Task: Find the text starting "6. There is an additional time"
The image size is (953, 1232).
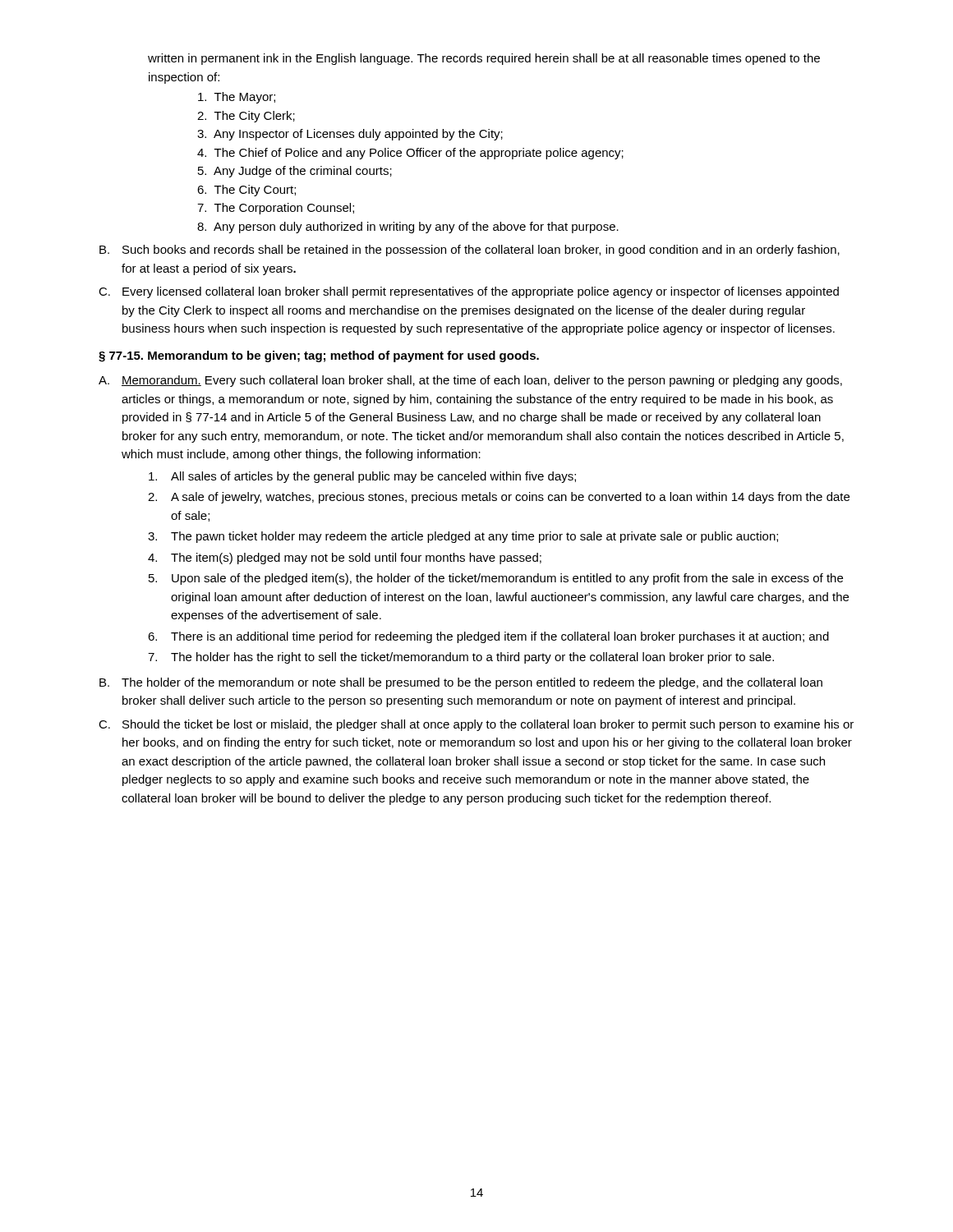Action: pos(489,636)
